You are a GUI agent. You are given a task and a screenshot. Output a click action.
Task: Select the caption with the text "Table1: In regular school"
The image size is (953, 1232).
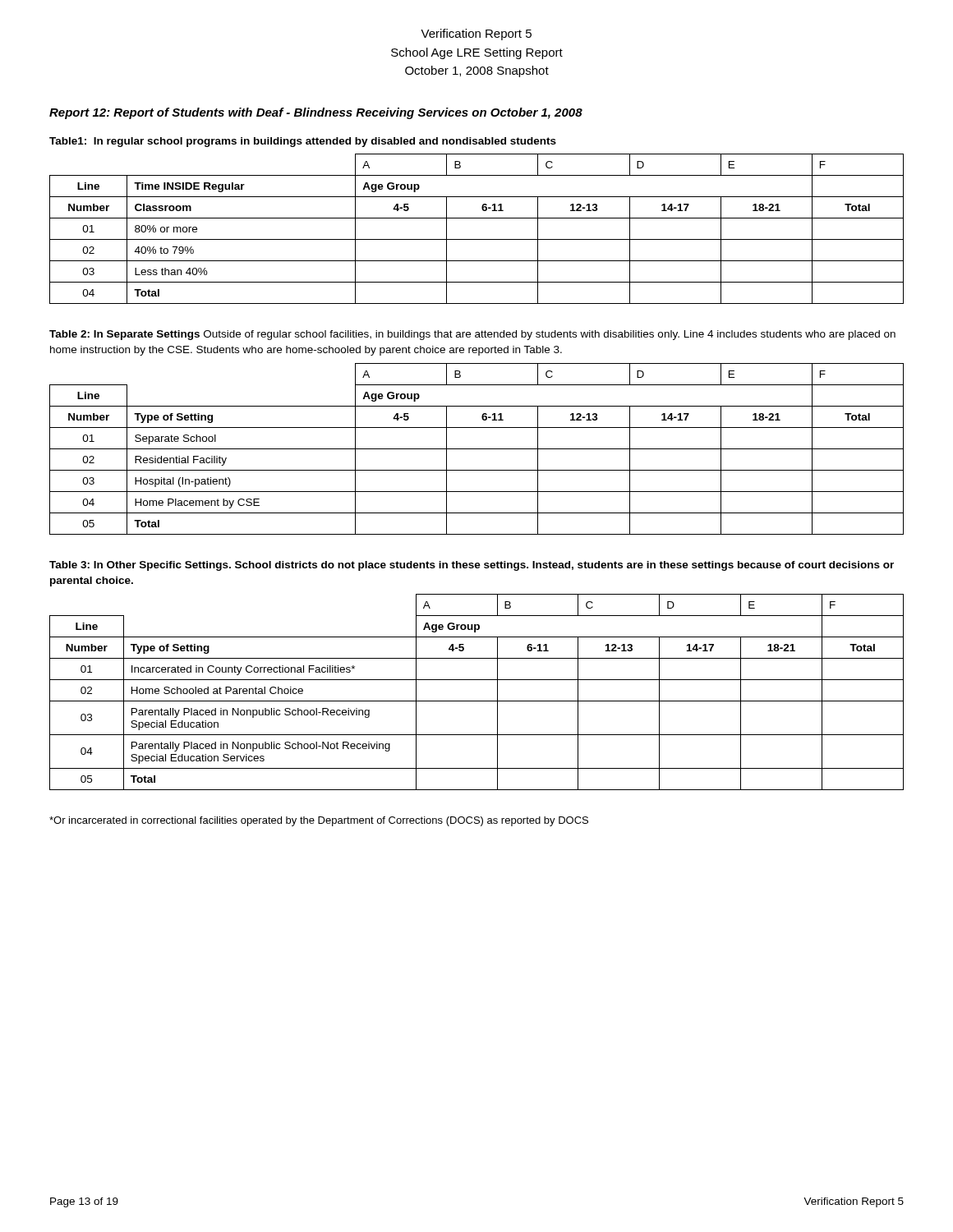click(x=303, y=140)
